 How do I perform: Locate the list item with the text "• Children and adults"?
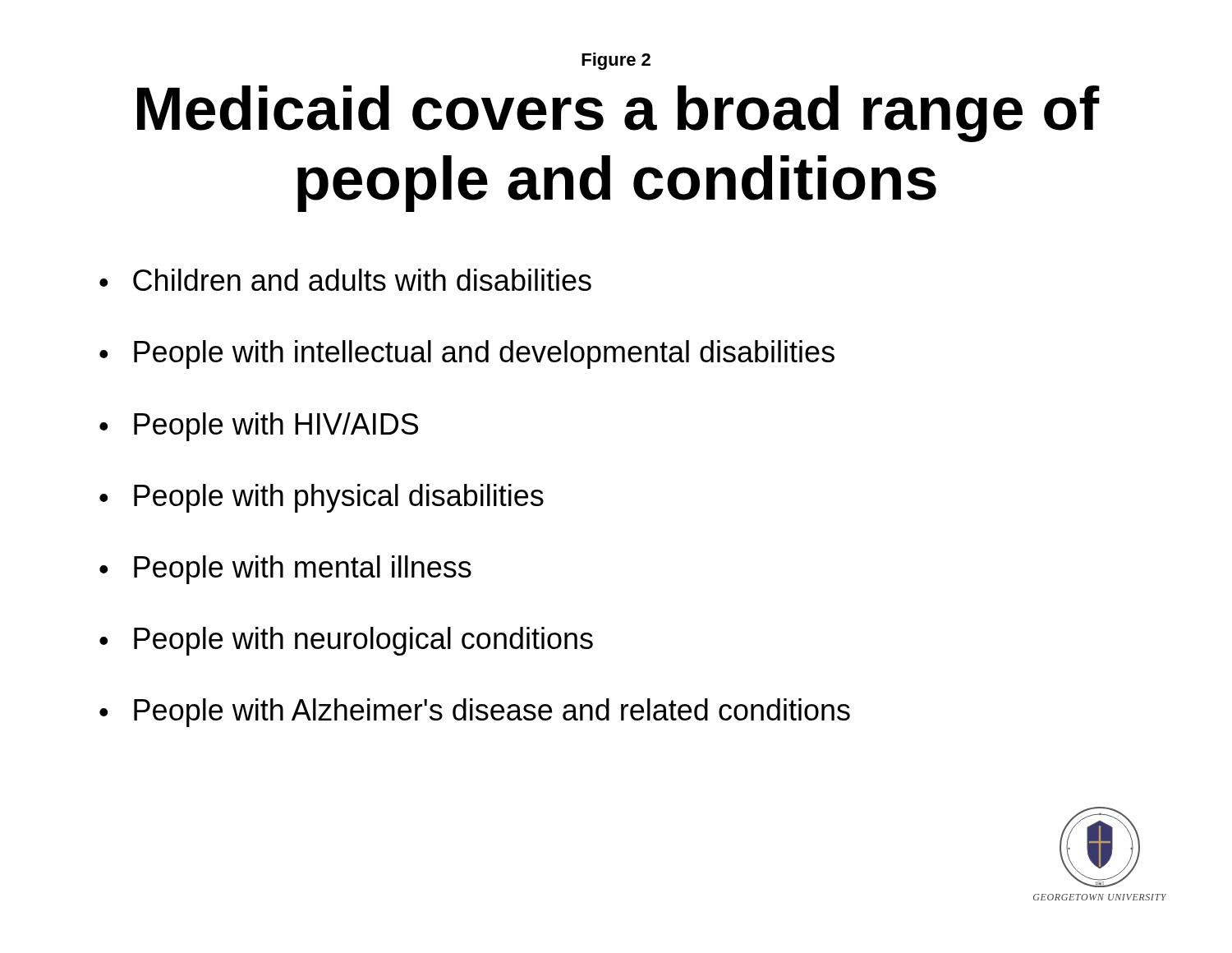[x=345, y=282]
